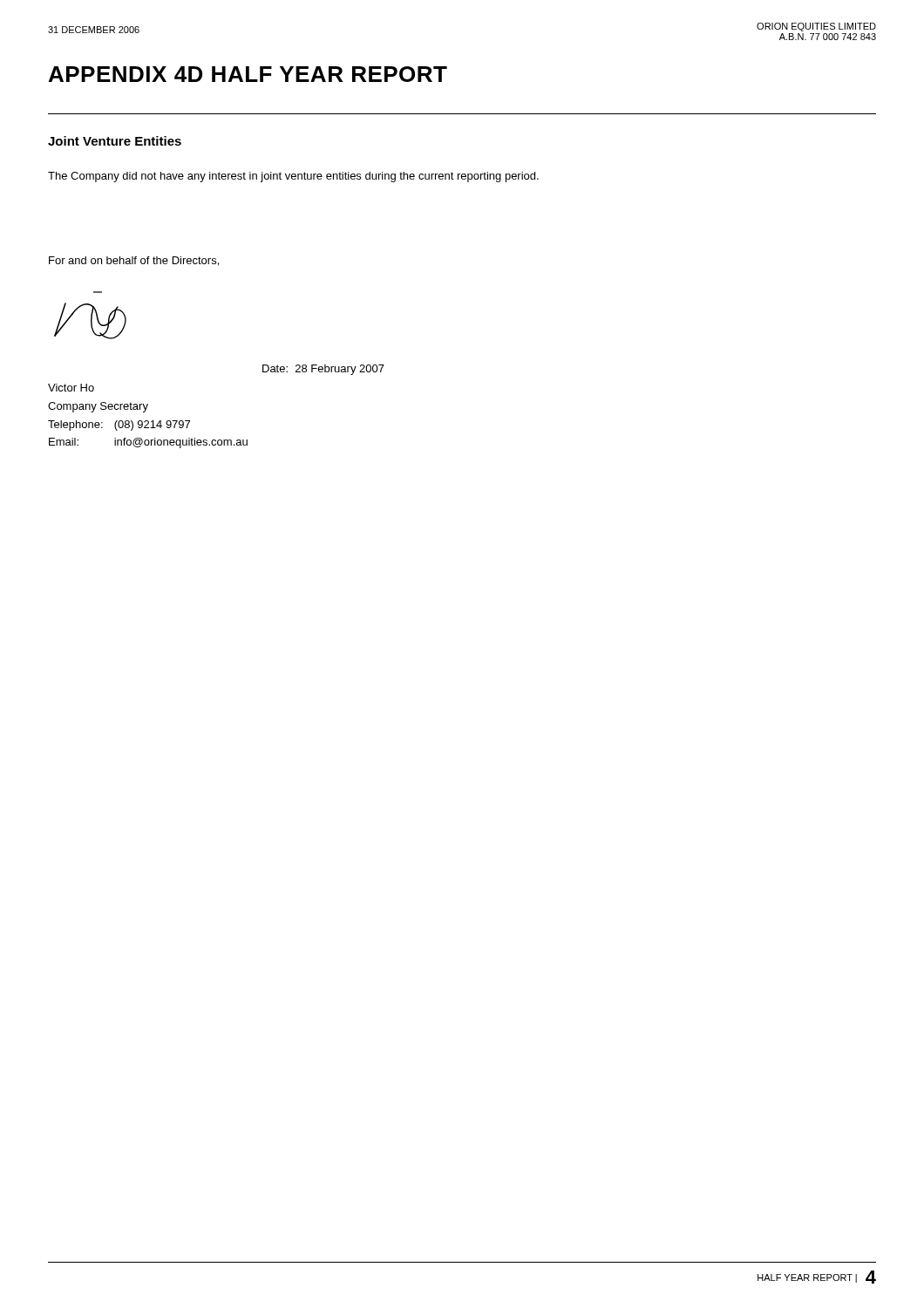Find the illustration
This screenshot has height=1308, width=924.
[x=100, y=328]
